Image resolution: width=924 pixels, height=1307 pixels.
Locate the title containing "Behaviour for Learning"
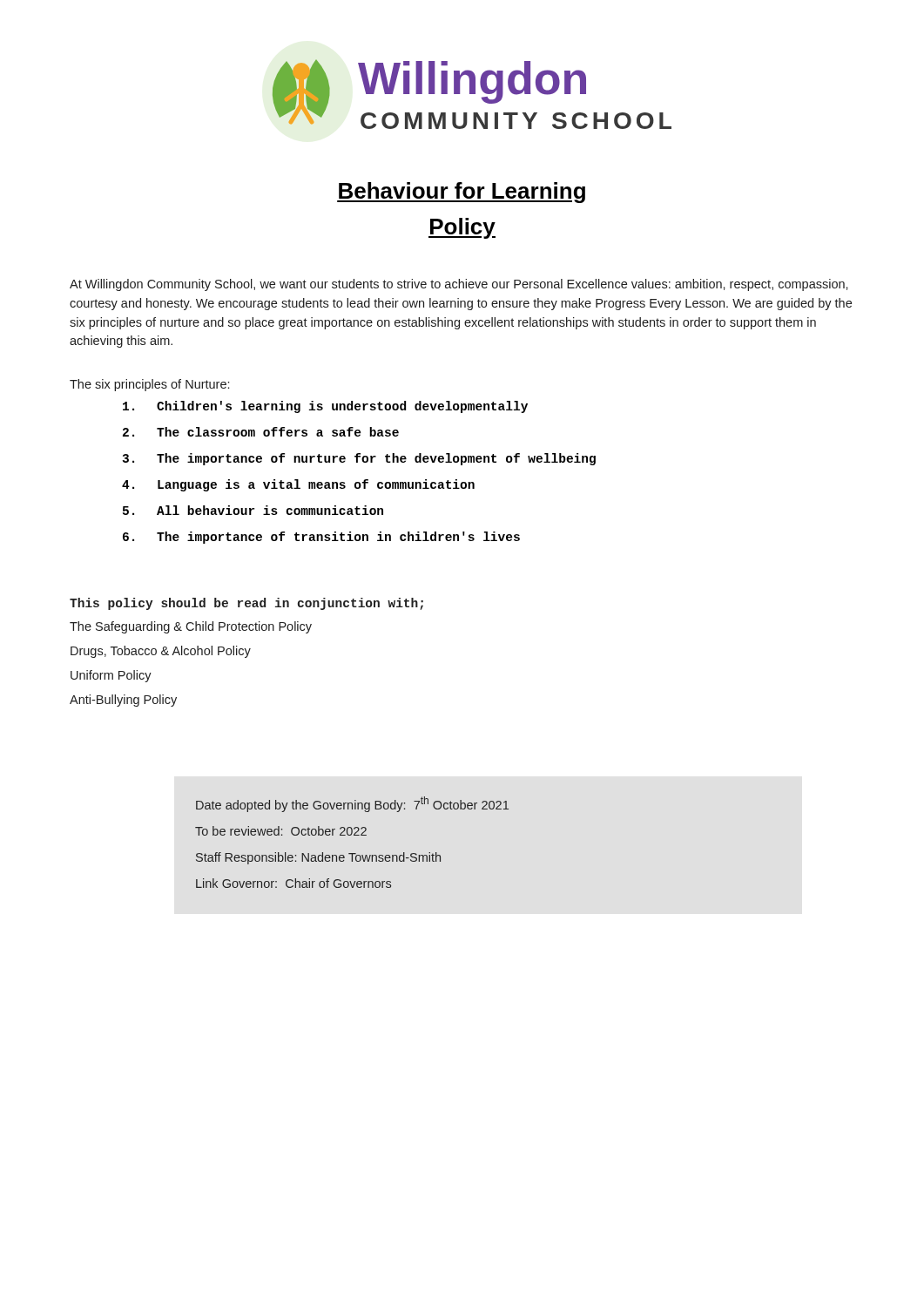pyautogui.click(x=462, y=191)
